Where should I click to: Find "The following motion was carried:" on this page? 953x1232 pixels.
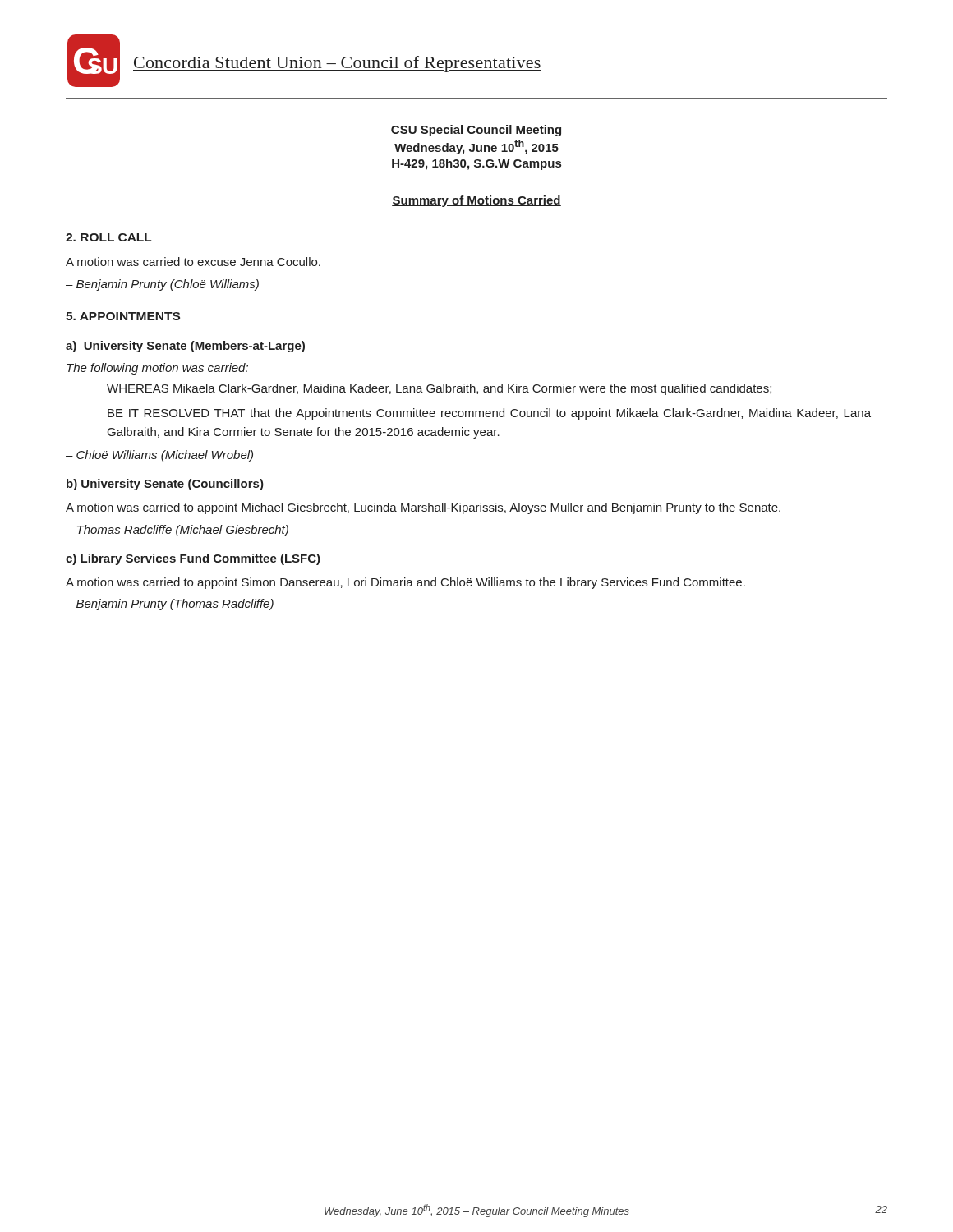(157, 367)
